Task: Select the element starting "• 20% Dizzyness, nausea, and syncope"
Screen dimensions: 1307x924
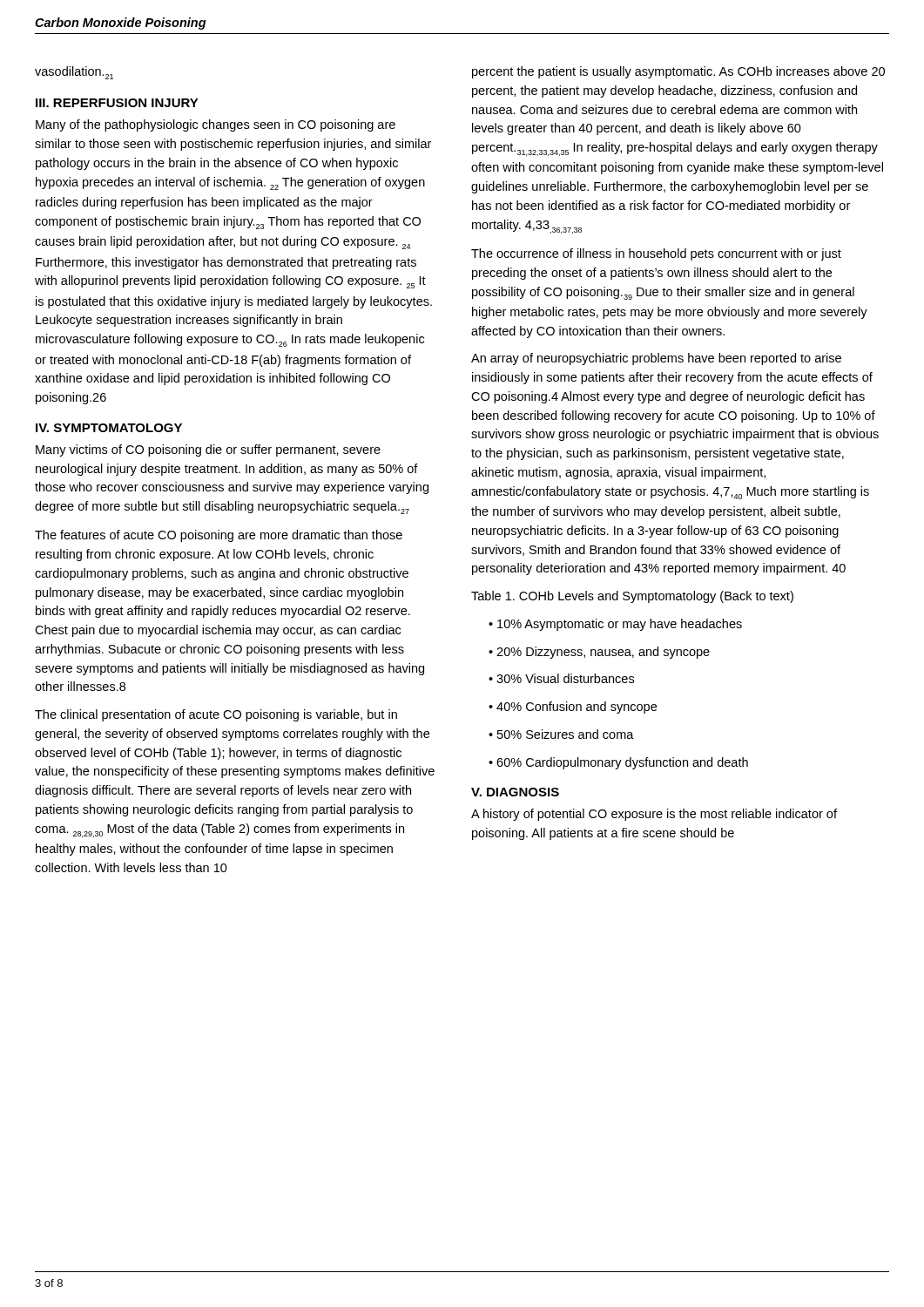Action: (599, 651)
